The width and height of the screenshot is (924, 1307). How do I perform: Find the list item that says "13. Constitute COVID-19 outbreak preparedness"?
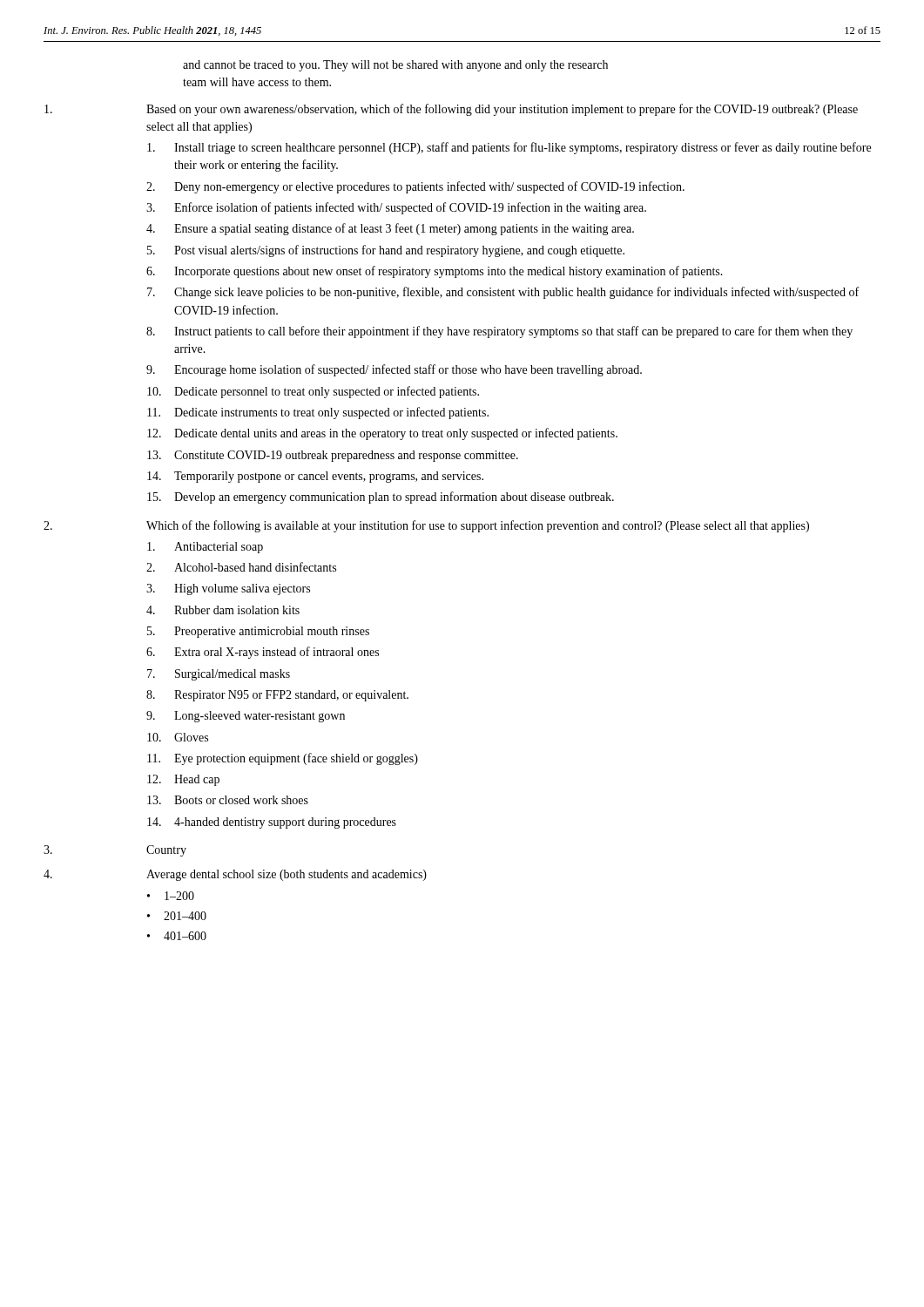(x=513, y=456)
